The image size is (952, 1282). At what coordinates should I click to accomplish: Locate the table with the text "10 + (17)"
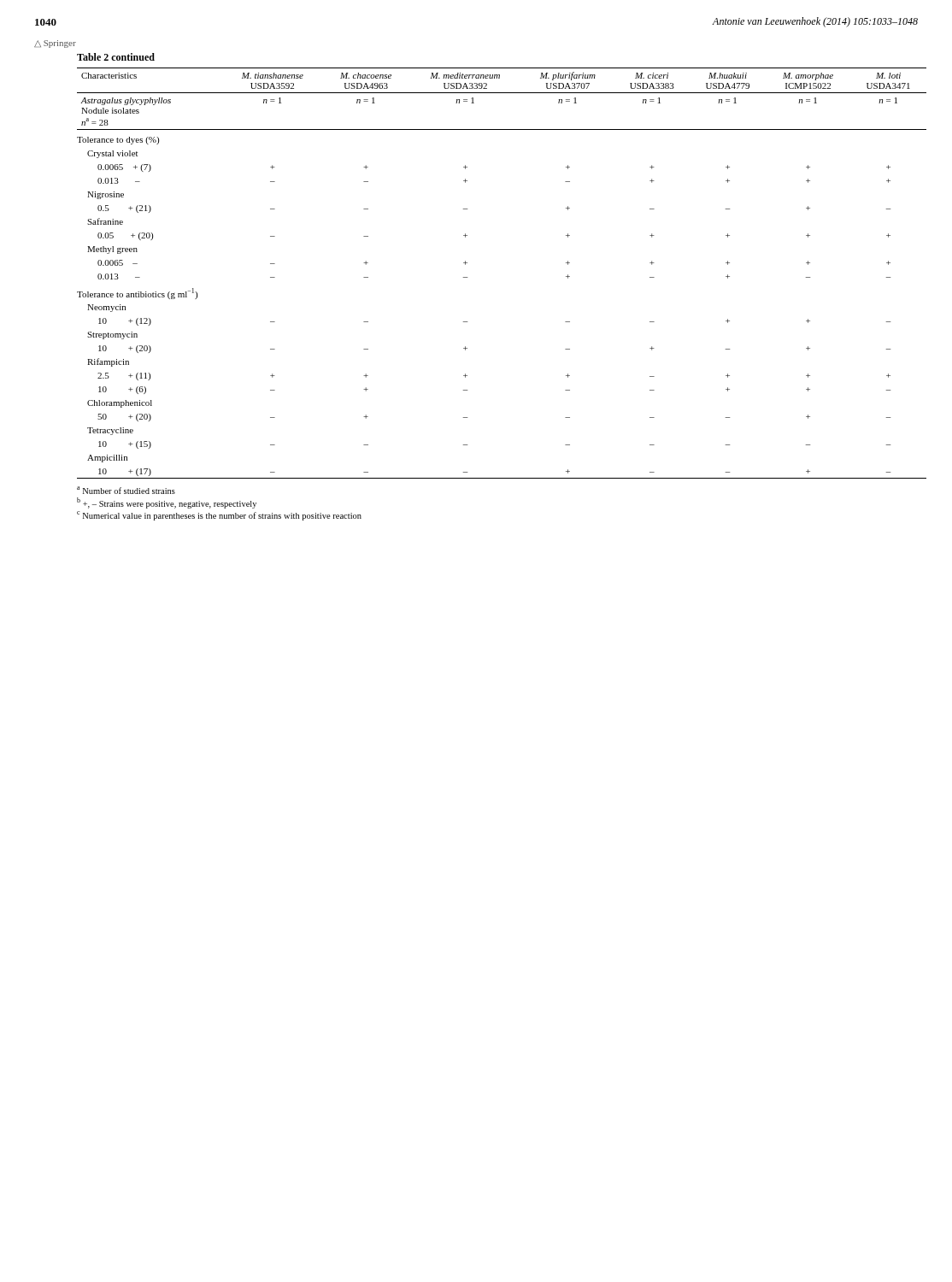[502, 286]
